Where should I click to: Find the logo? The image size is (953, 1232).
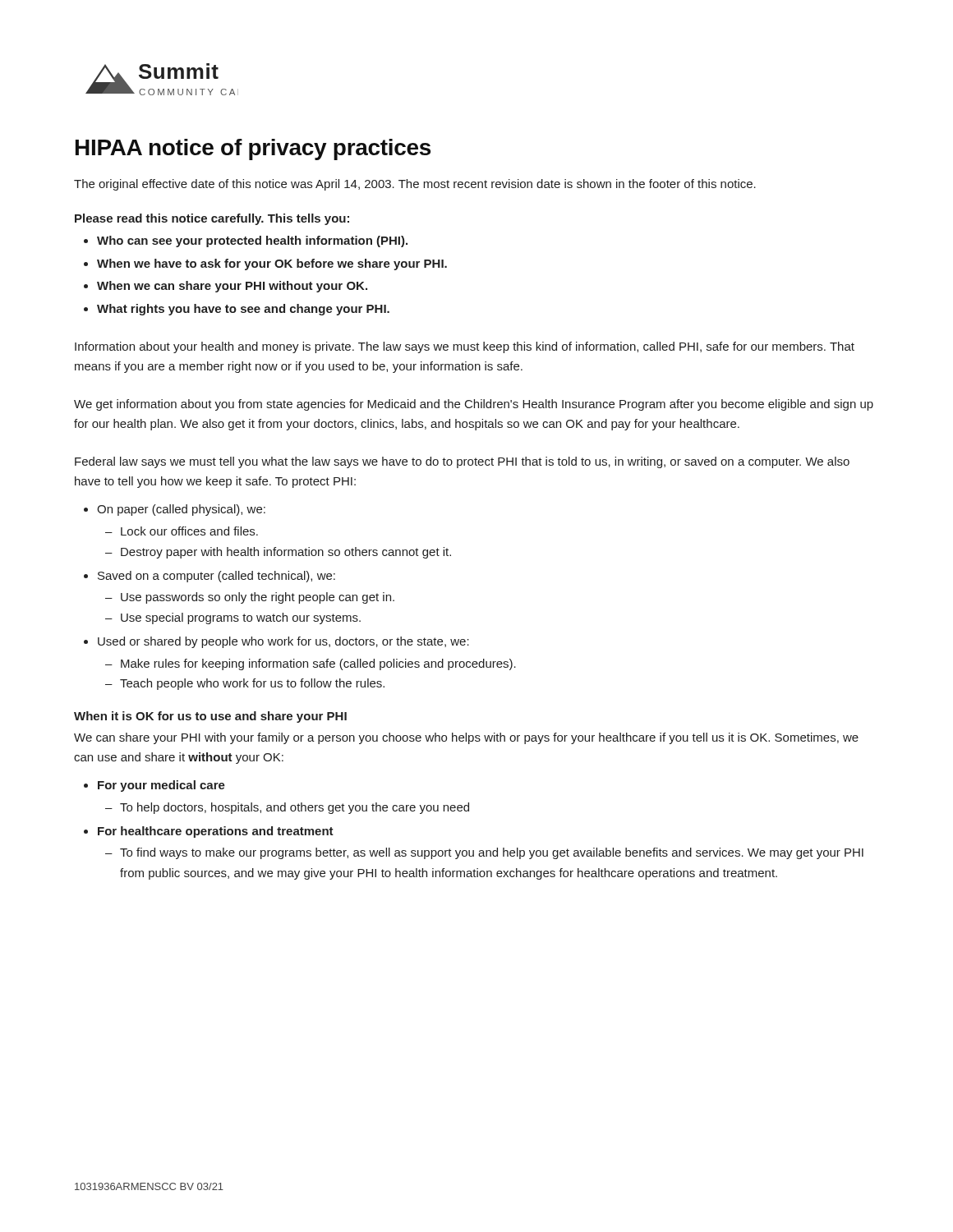click(x=476, y=79)
